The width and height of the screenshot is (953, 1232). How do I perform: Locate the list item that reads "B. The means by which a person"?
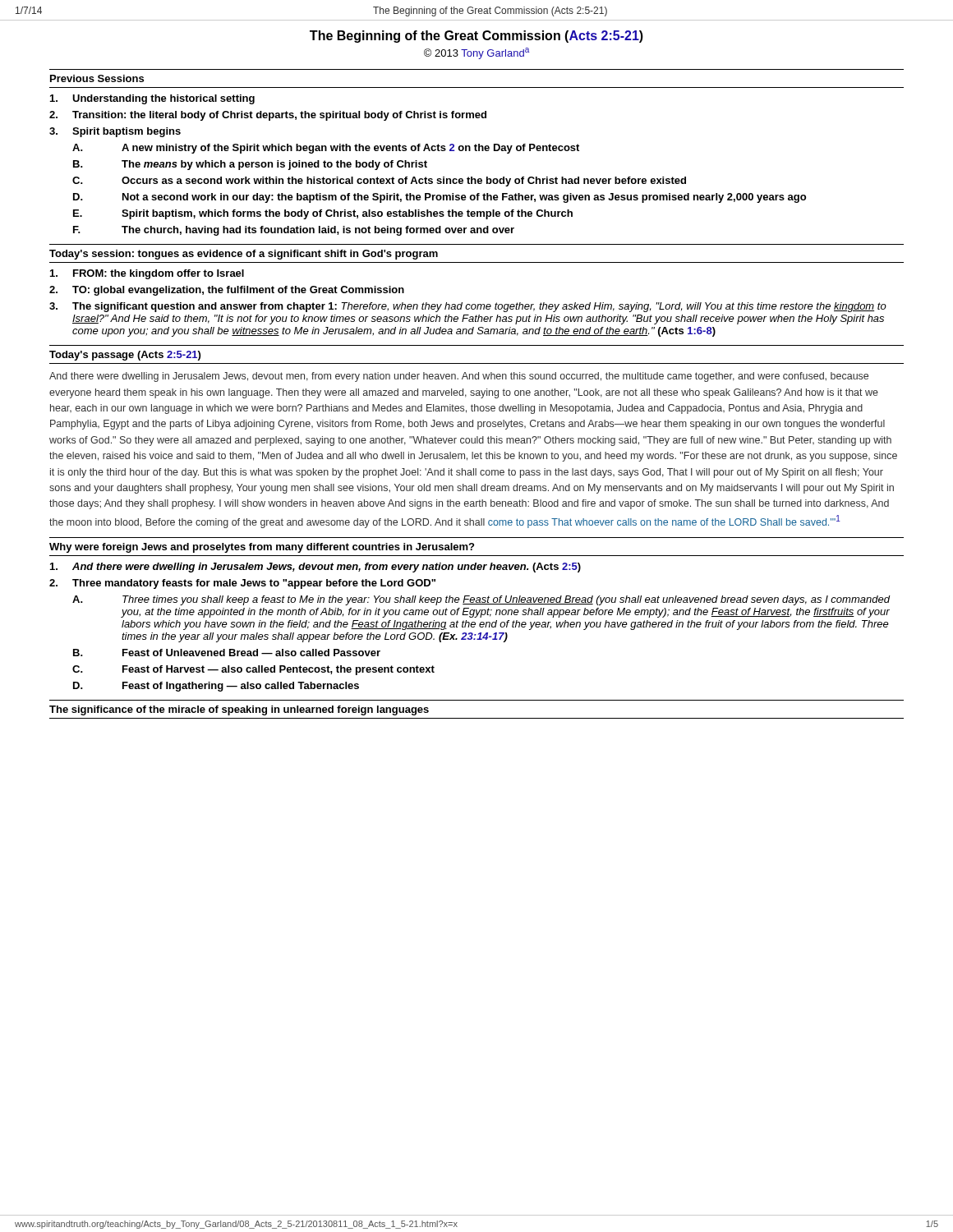[238, 164]
